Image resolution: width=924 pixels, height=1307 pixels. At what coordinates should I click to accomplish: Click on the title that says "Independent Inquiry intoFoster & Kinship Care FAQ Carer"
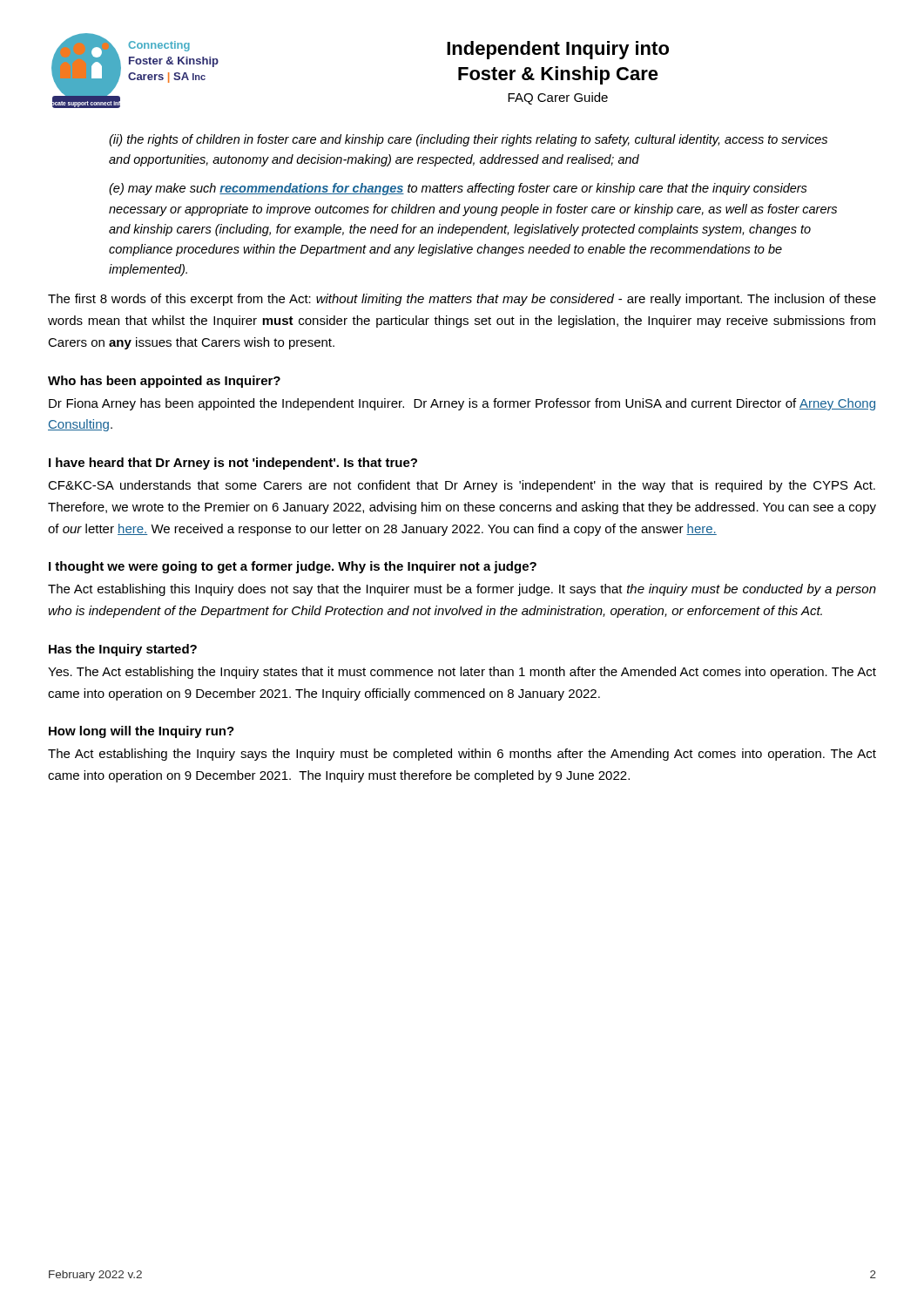(558, 71)
